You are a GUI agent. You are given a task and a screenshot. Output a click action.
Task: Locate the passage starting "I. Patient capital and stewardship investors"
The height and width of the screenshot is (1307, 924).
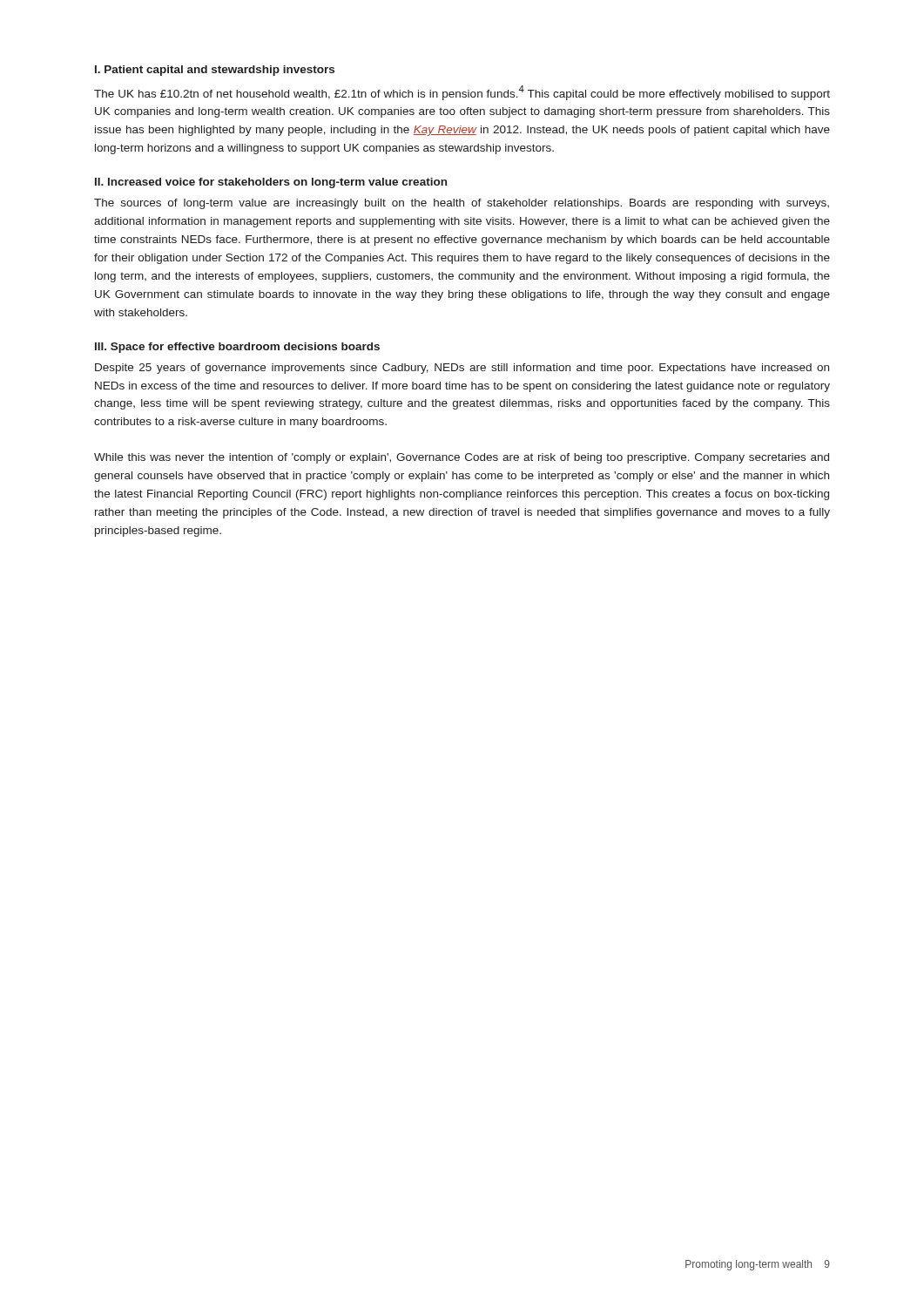215,69
